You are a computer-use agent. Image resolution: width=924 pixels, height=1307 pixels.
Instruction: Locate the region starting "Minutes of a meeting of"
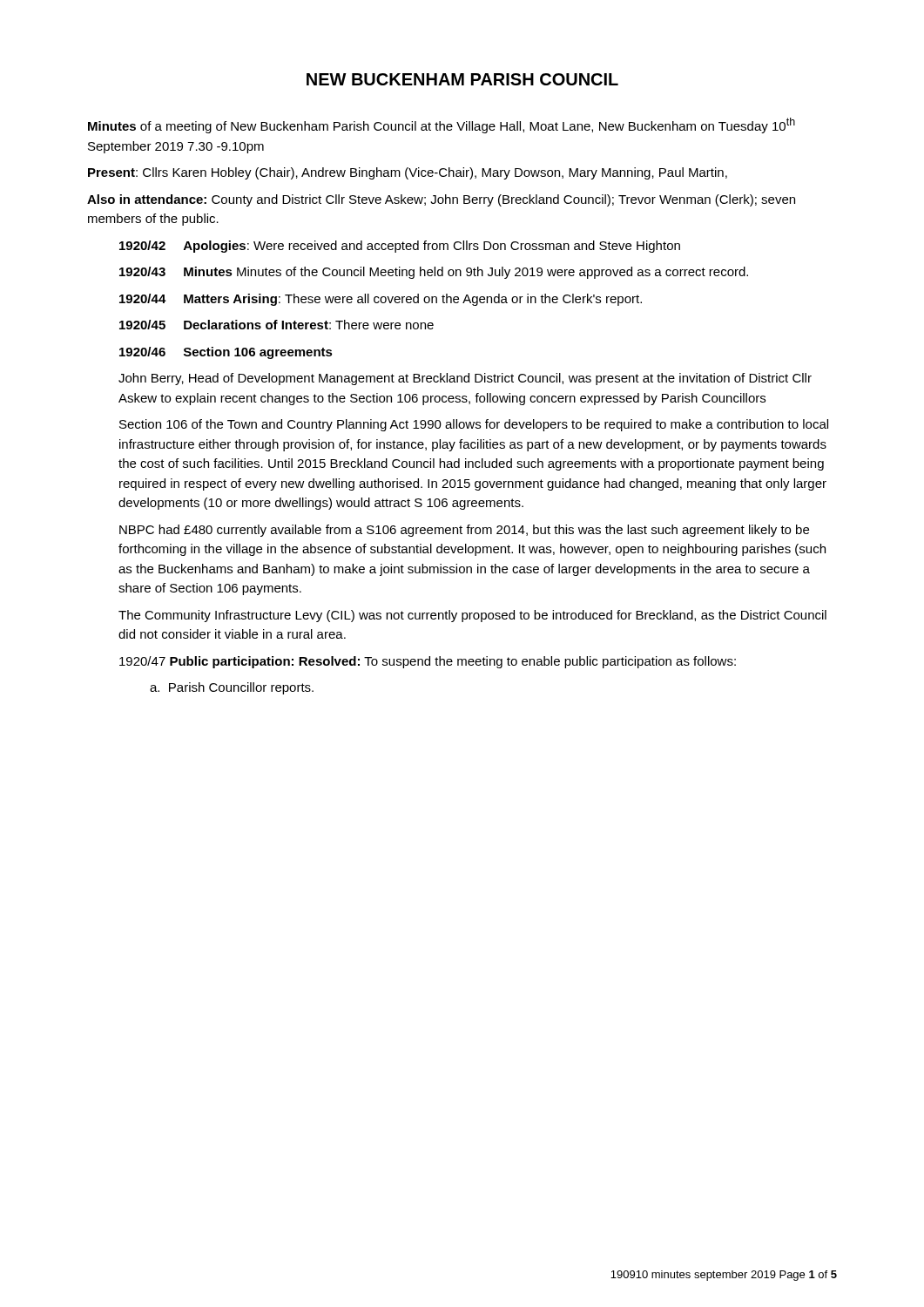[x=441, y=134]
